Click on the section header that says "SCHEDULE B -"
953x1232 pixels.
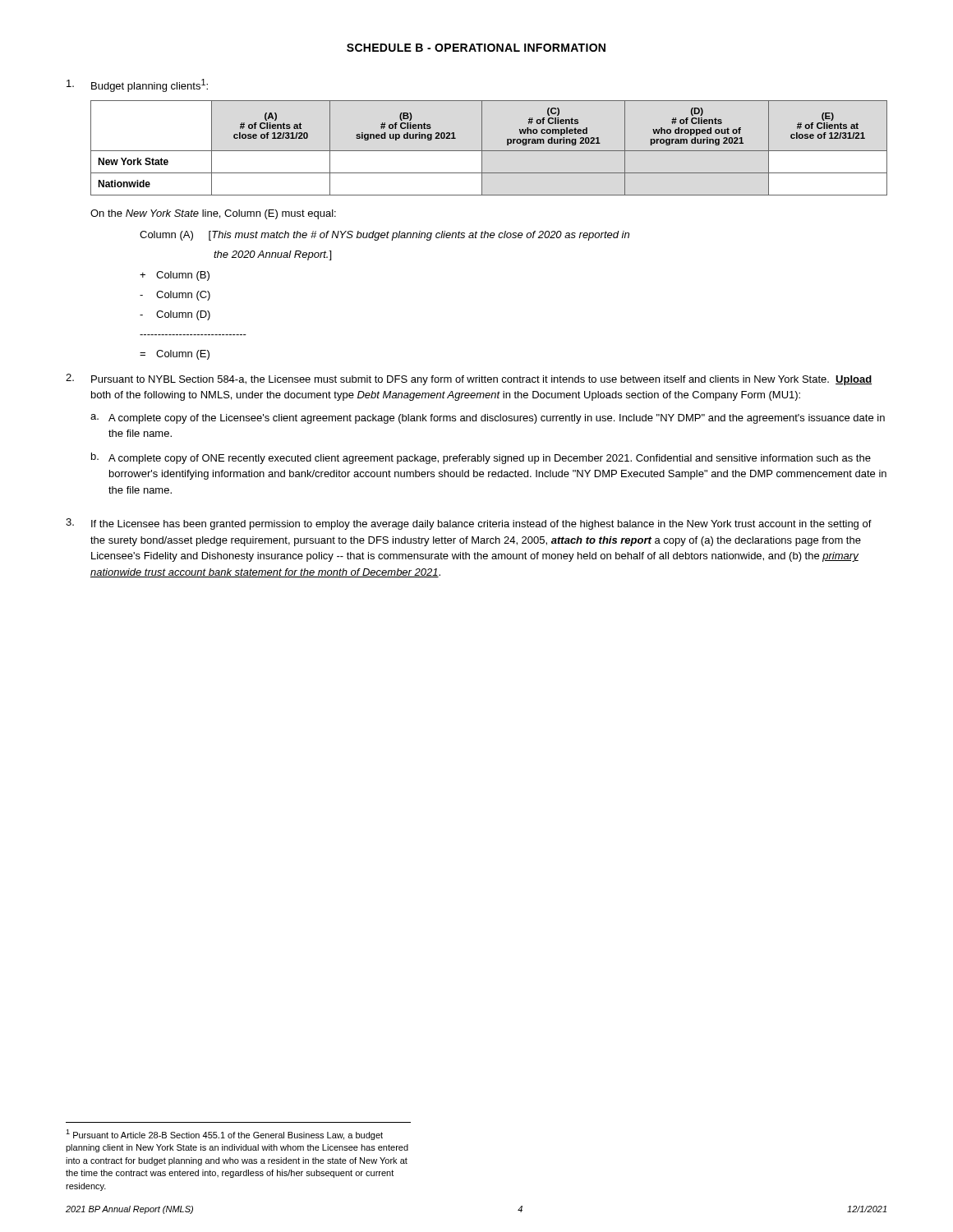(476, 48)
